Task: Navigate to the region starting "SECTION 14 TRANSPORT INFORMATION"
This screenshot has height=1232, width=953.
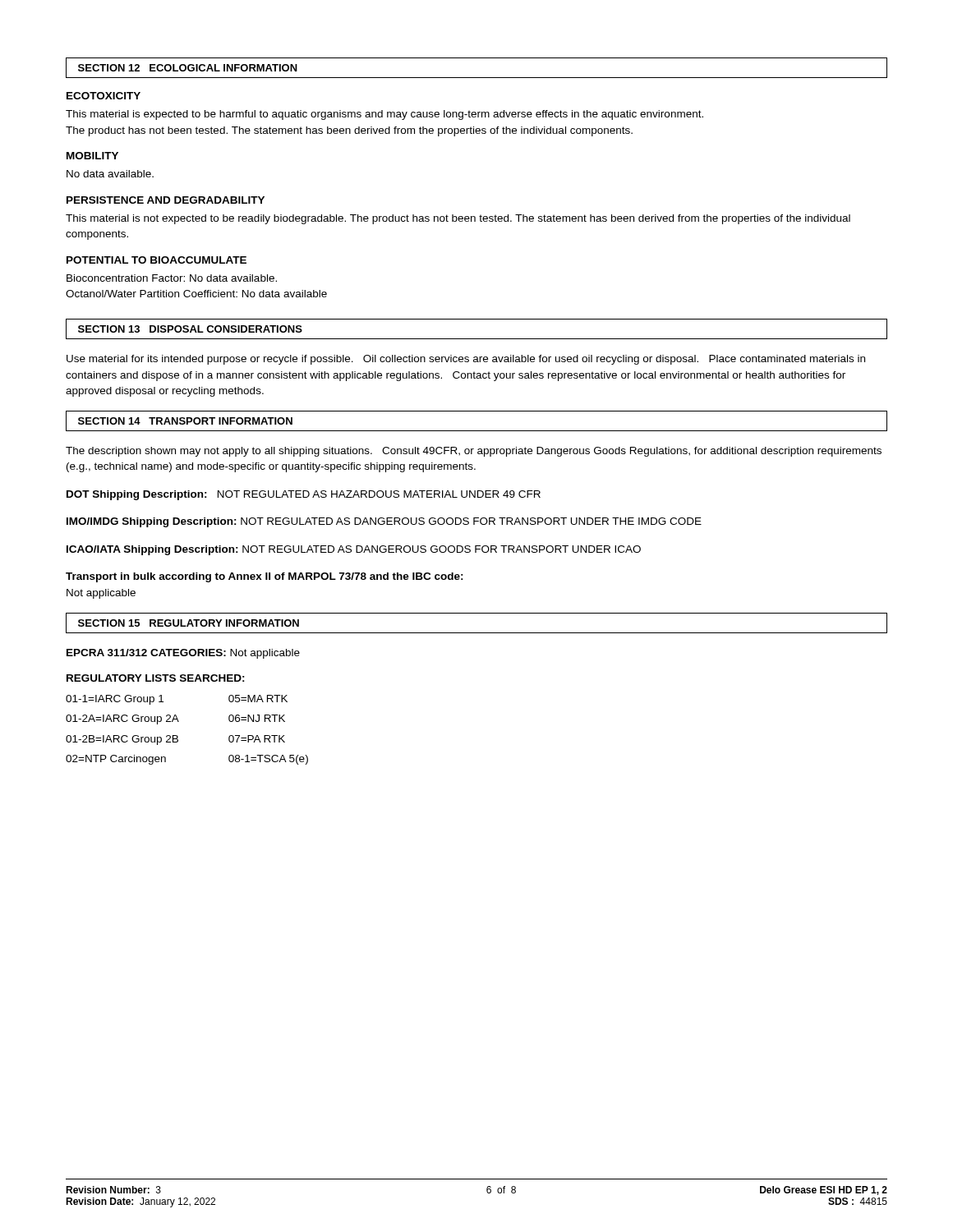Action: coord(184,421)
